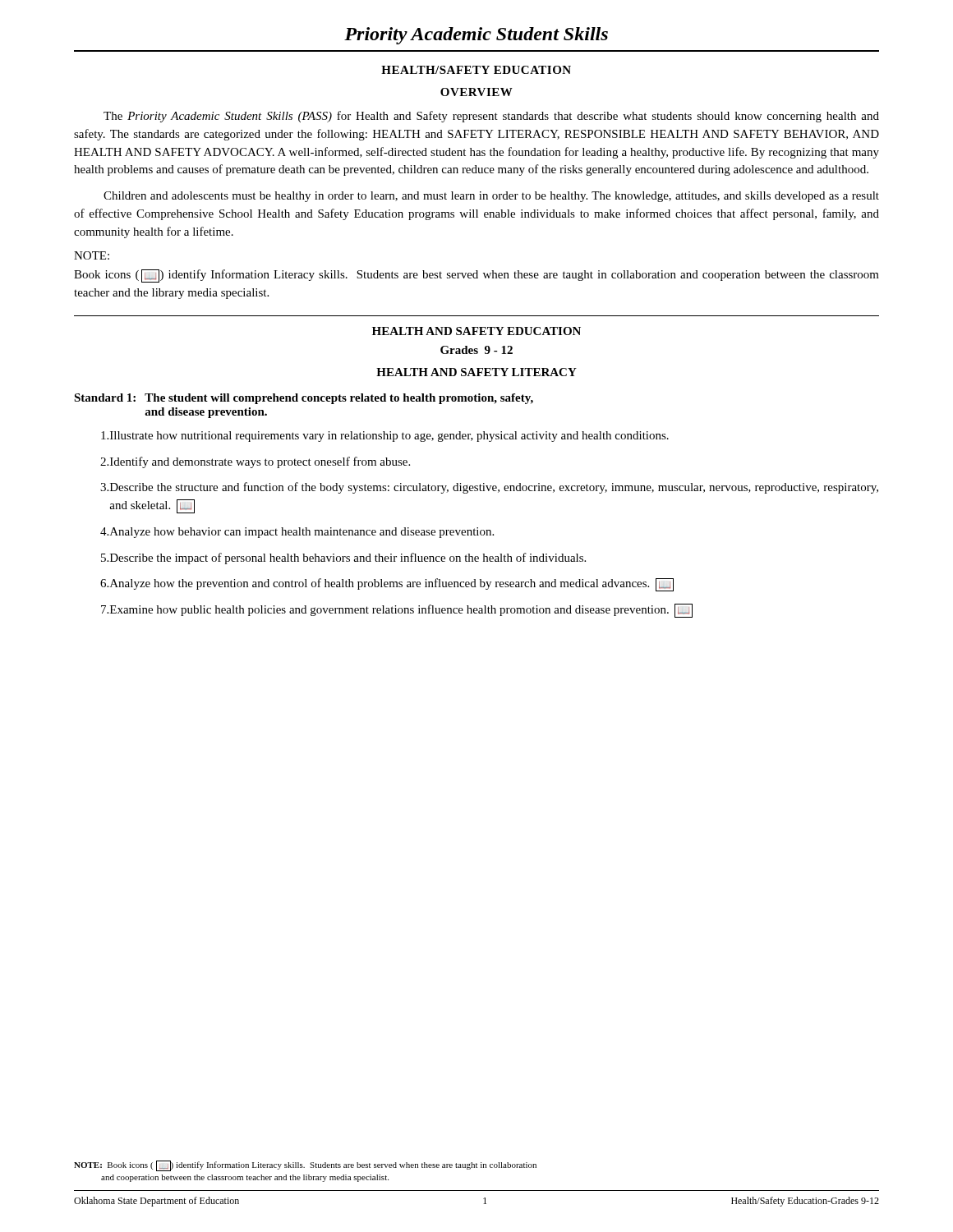Locate the list item that says "7. Examine how public health"
This screenshot has height=1232, width=953.
coord(476,610)
